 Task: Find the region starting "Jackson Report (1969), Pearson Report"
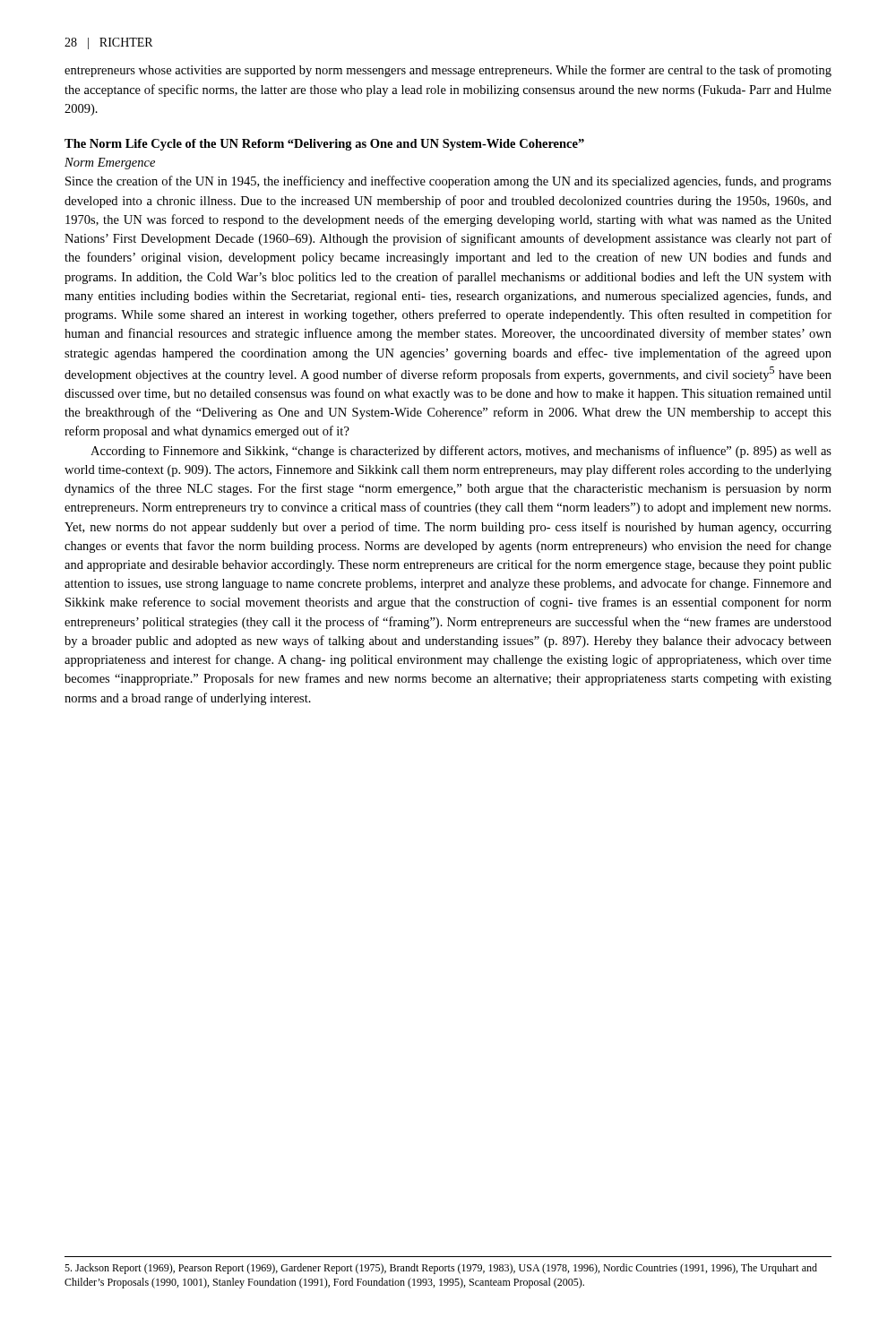tap(441, 1275)
